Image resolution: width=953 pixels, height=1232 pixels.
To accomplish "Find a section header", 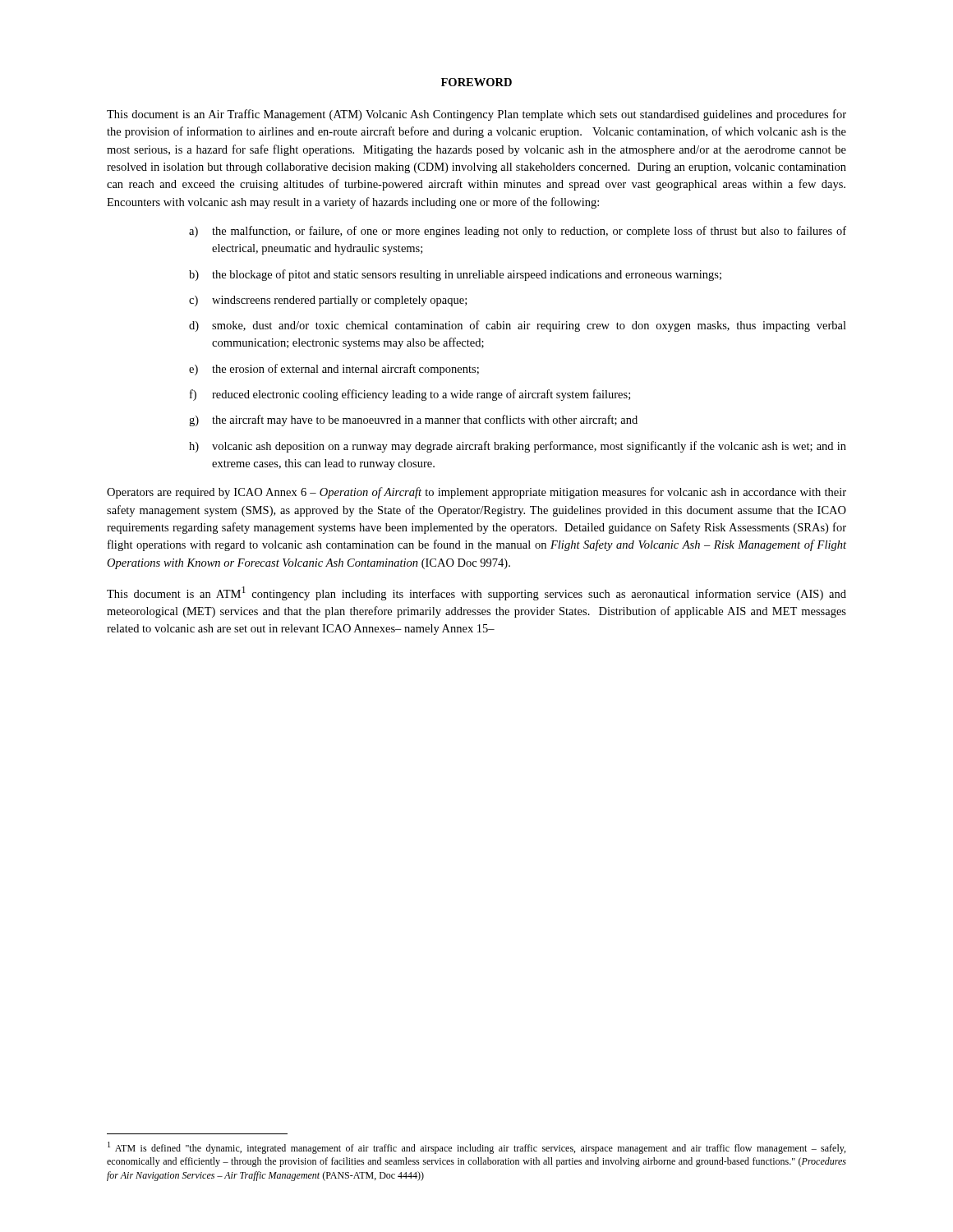I will pos(476,82).
